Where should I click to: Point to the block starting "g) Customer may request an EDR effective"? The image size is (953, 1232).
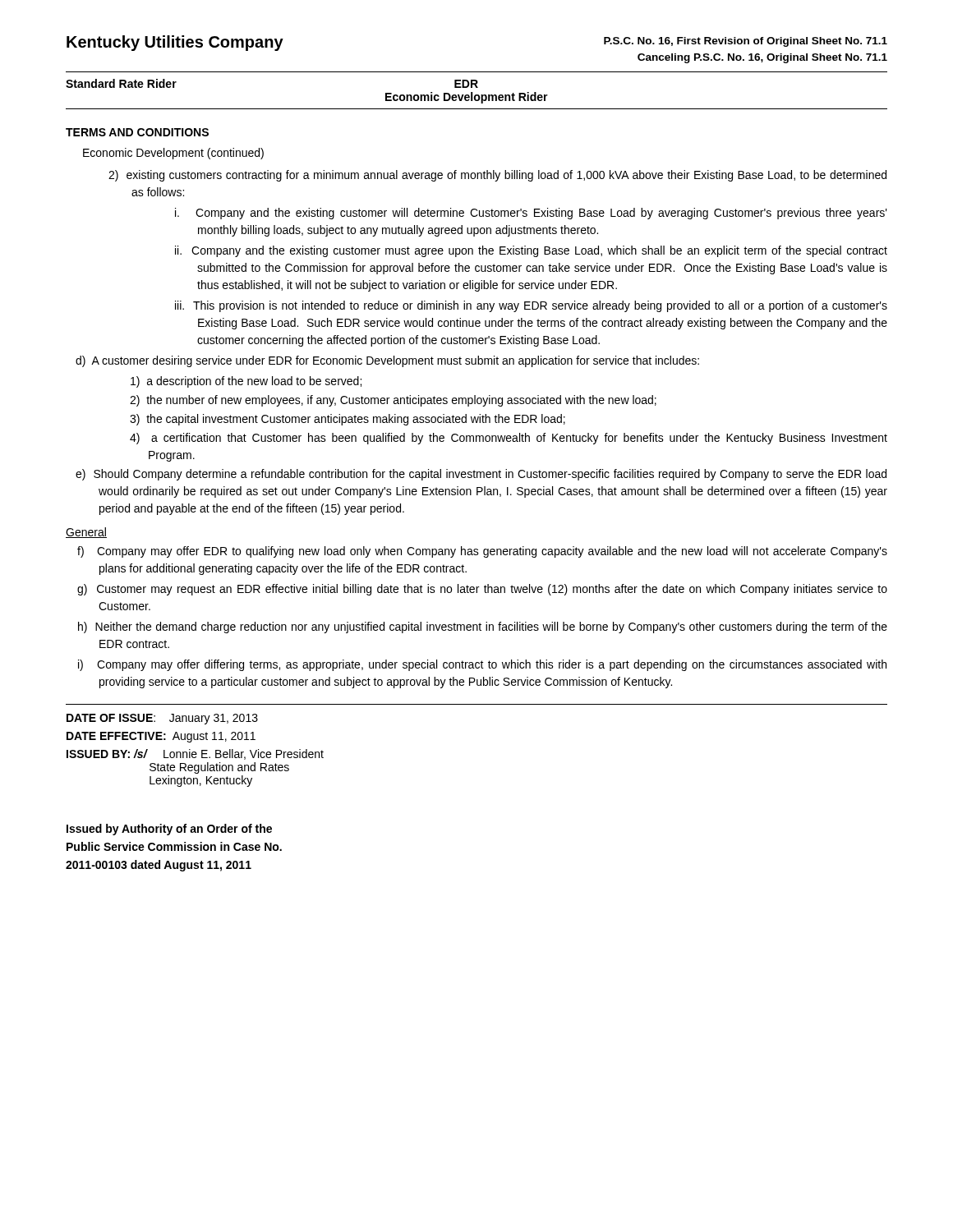[493, 597]
